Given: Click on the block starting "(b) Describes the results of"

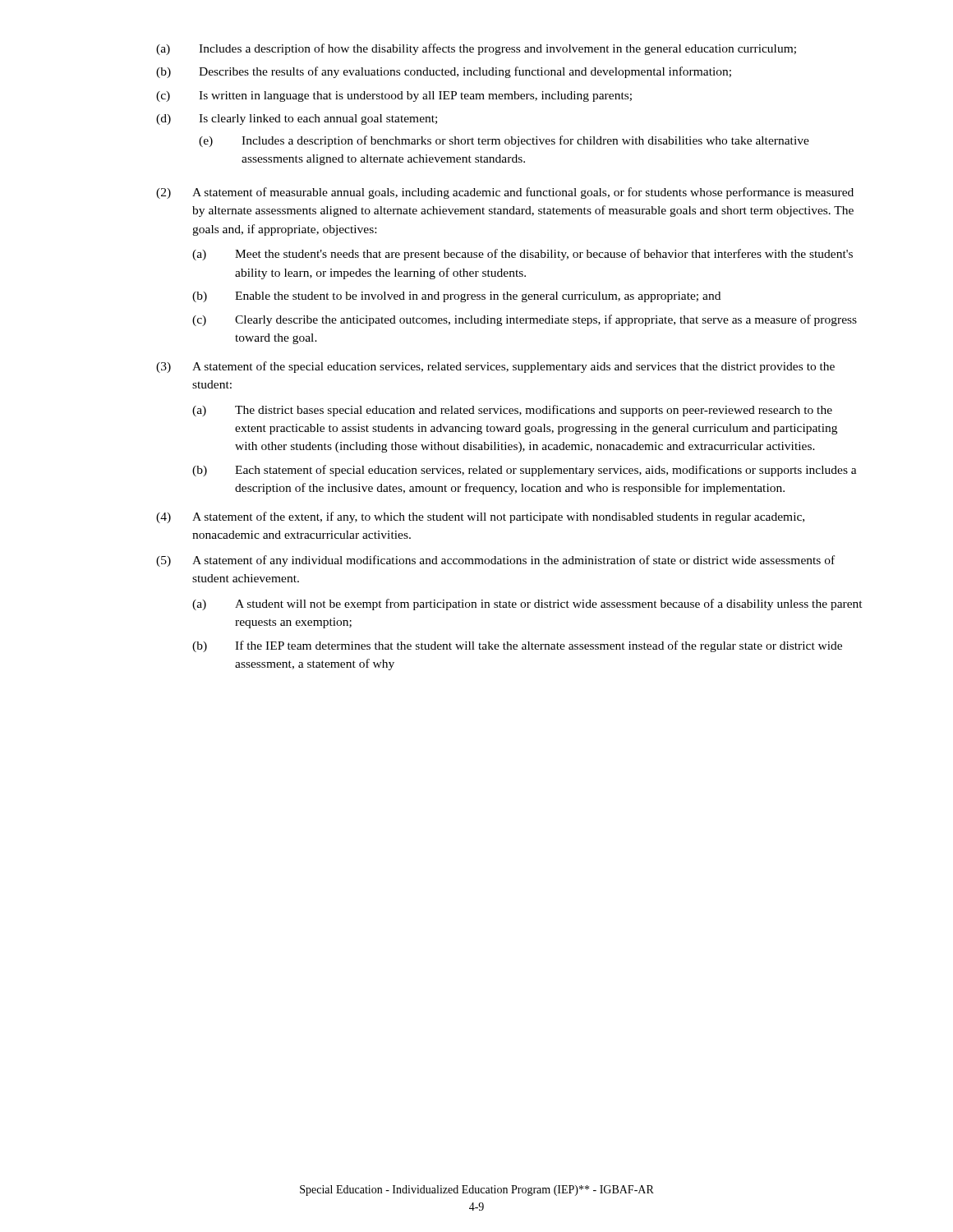Looking at the screenshot, I should [509, 72].
